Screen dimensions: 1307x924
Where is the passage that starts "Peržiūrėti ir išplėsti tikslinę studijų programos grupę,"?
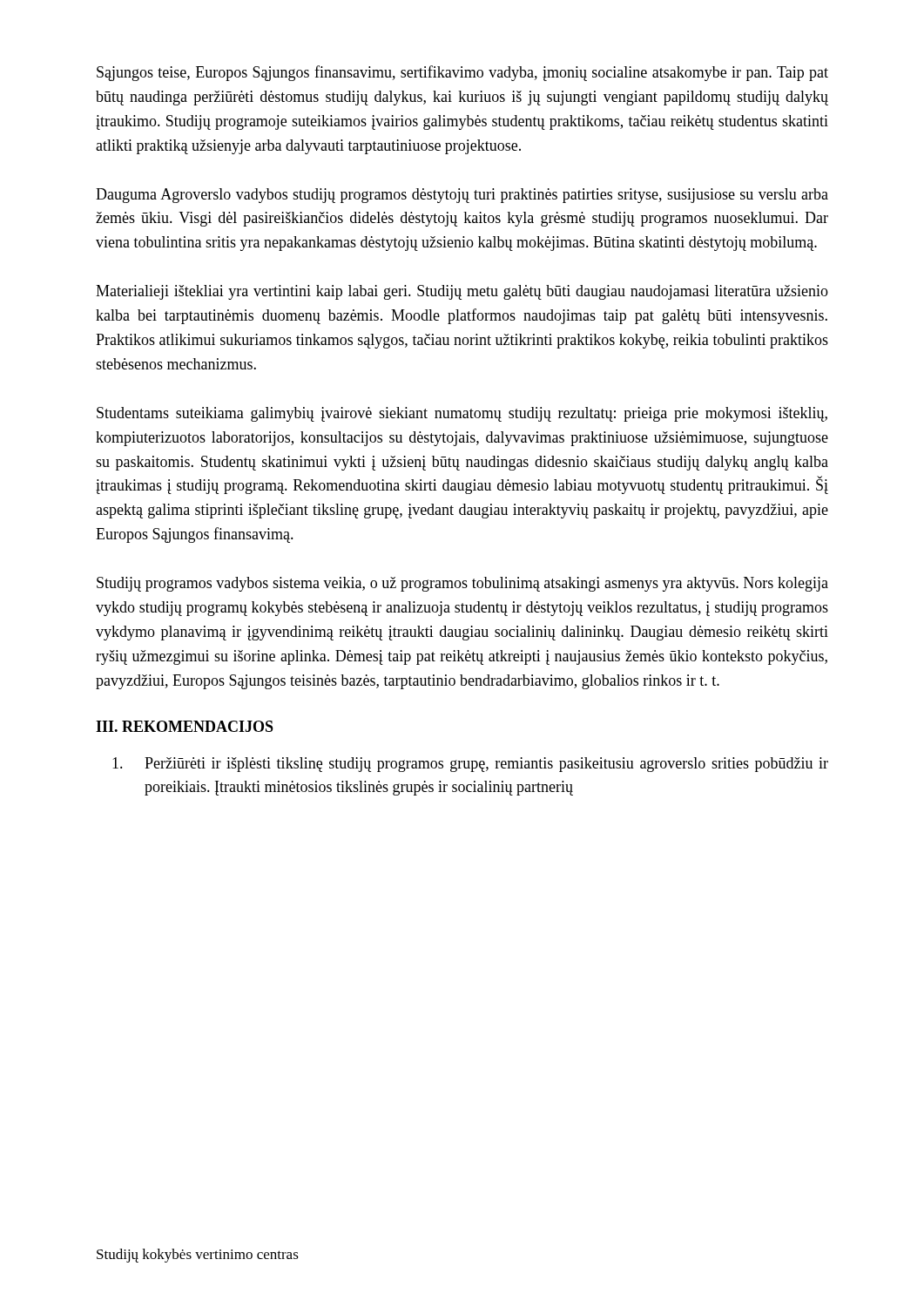tap(462, 776)
